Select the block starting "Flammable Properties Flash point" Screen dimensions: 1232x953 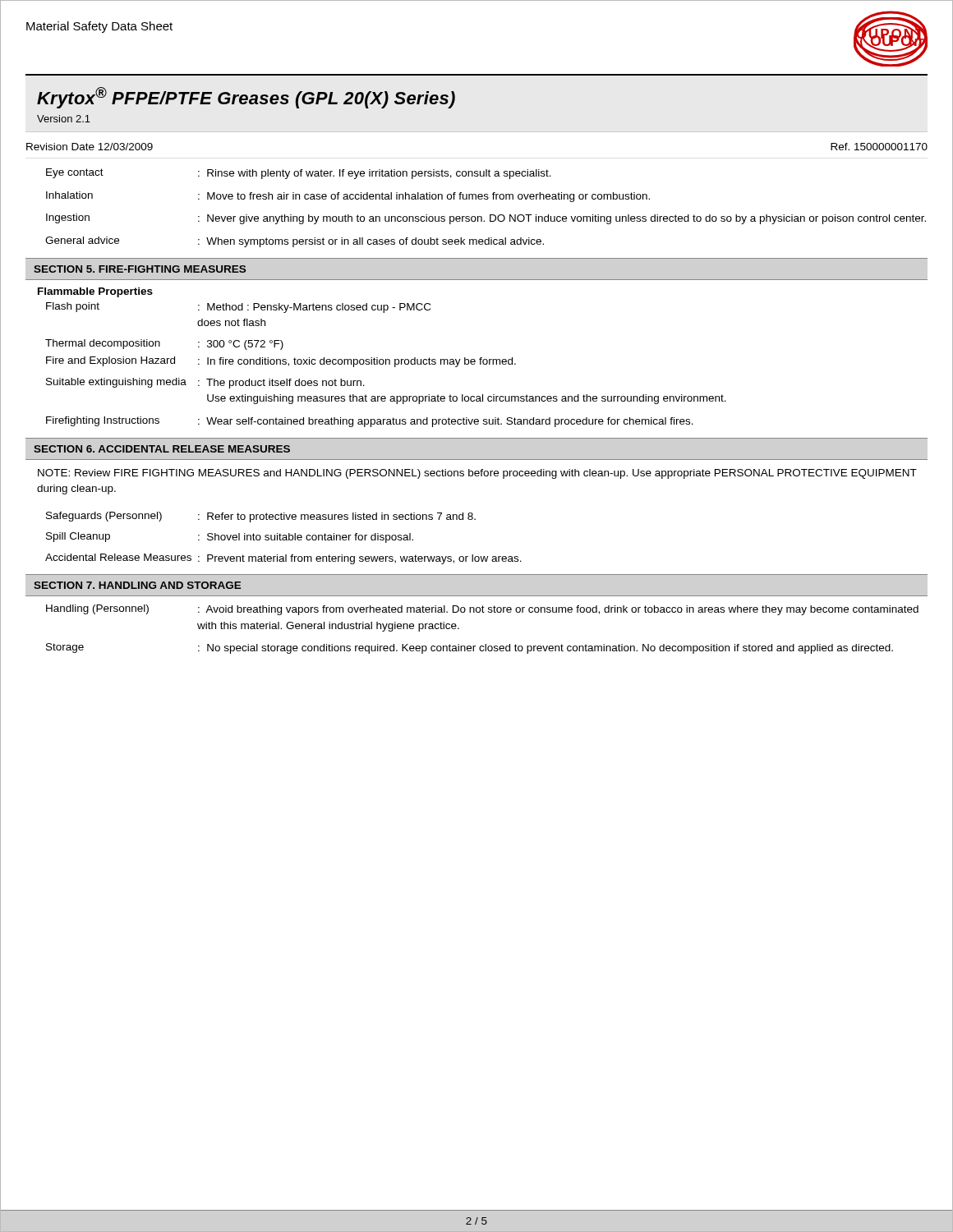[95, 292]
